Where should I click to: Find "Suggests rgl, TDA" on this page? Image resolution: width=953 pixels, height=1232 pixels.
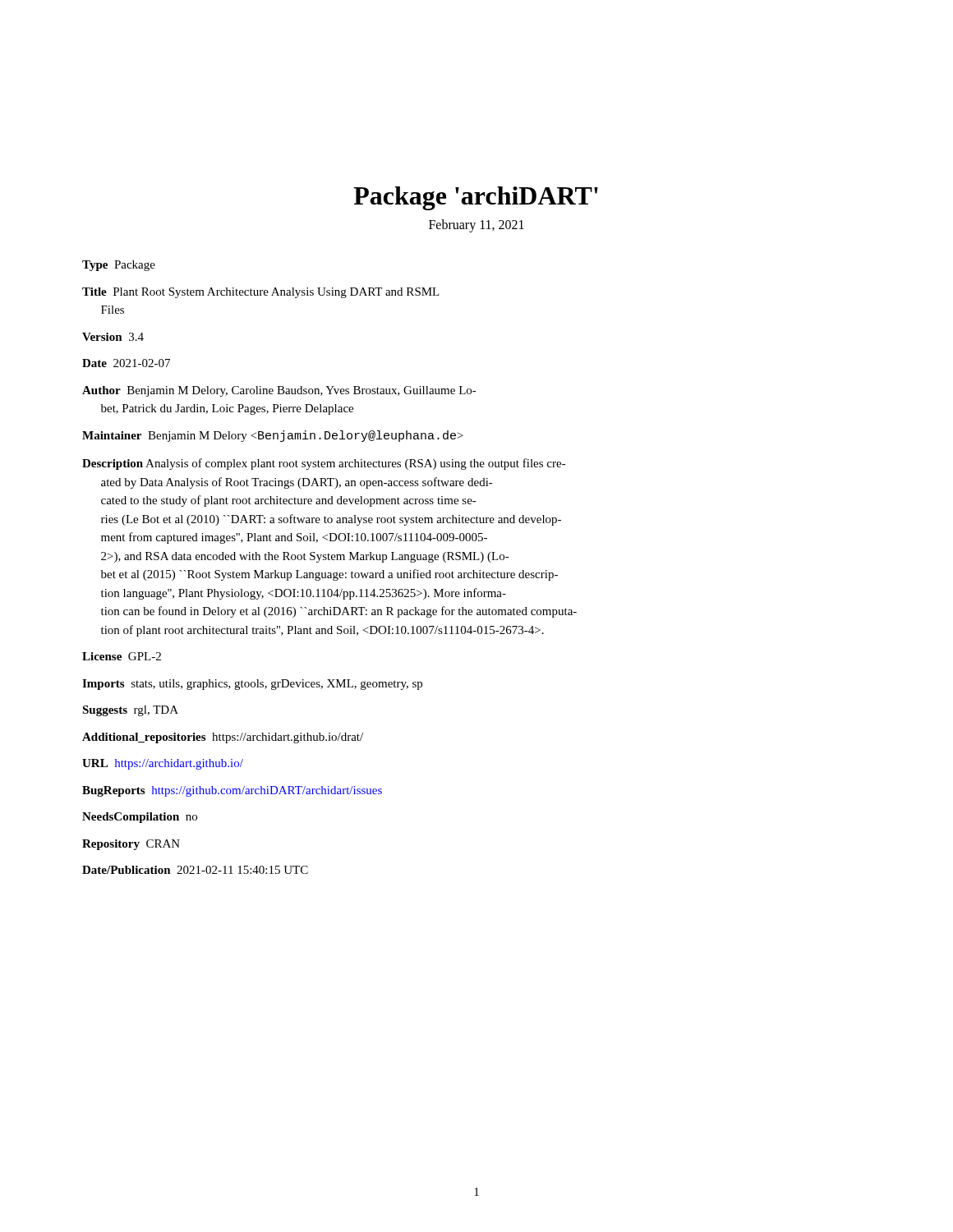point(130,710)
